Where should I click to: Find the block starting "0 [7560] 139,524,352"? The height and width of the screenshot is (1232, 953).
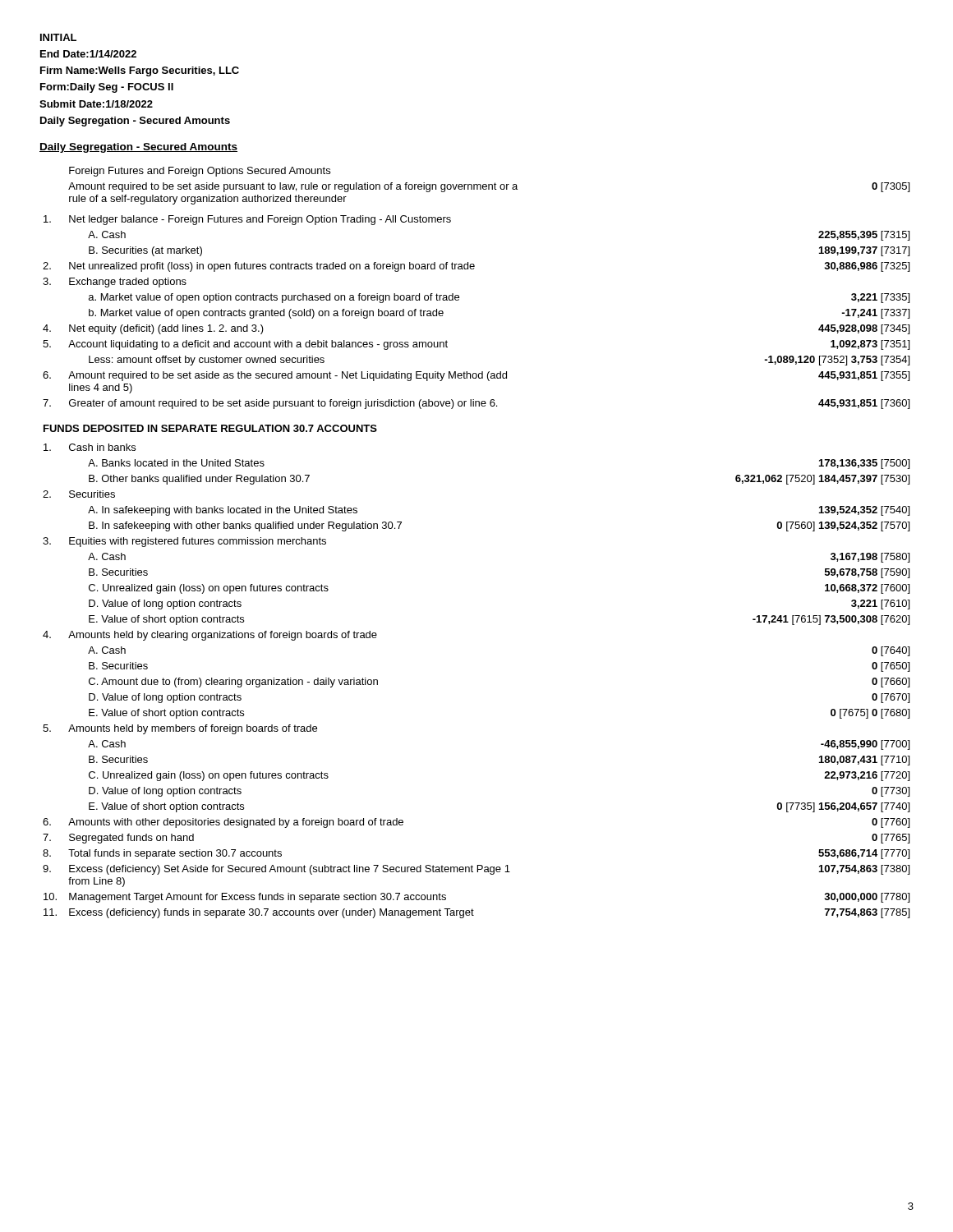point(843,525)
